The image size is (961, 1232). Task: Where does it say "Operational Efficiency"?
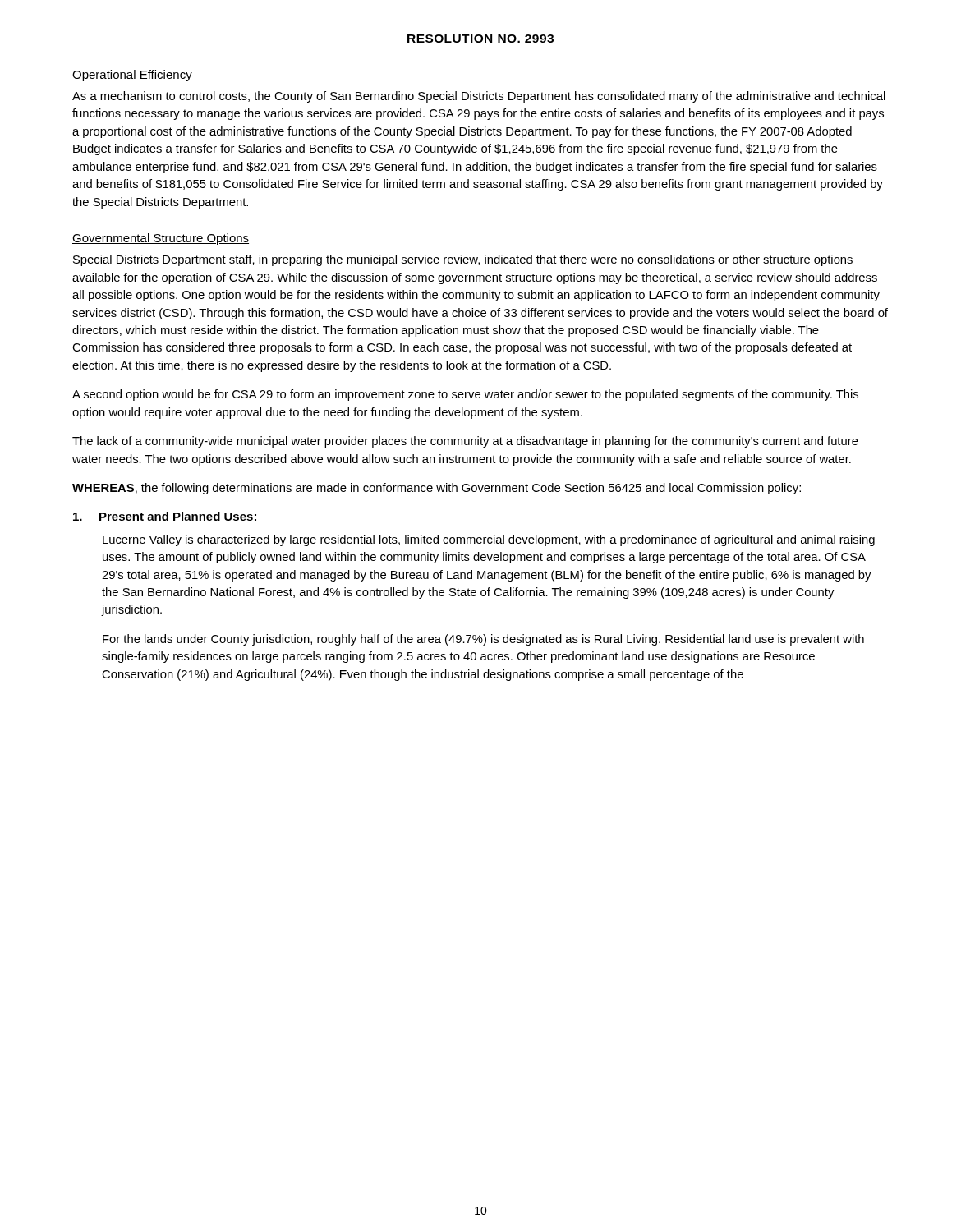[132, 74]
